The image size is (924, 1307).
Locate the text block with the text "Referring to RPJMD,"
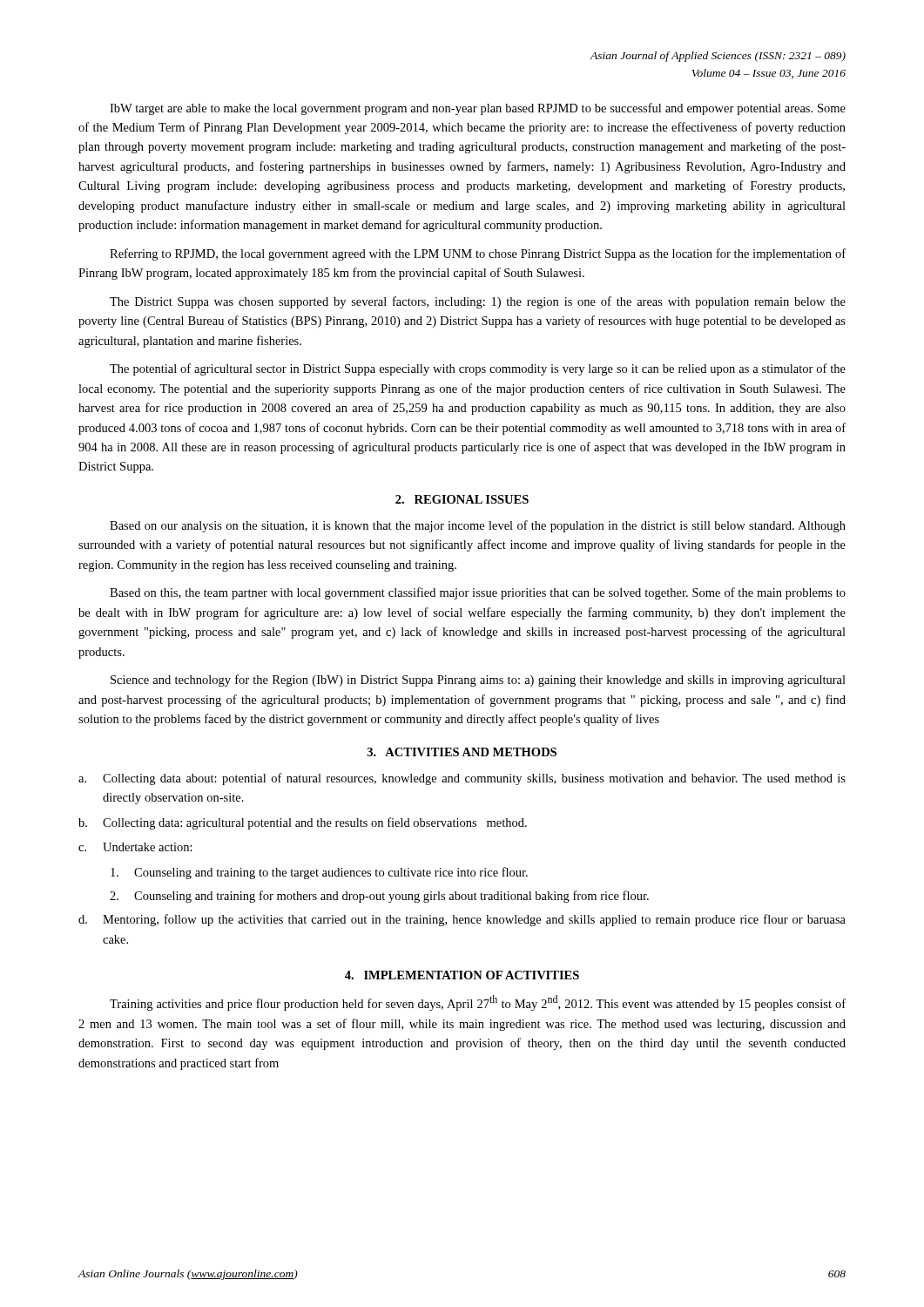pos(462,263)
